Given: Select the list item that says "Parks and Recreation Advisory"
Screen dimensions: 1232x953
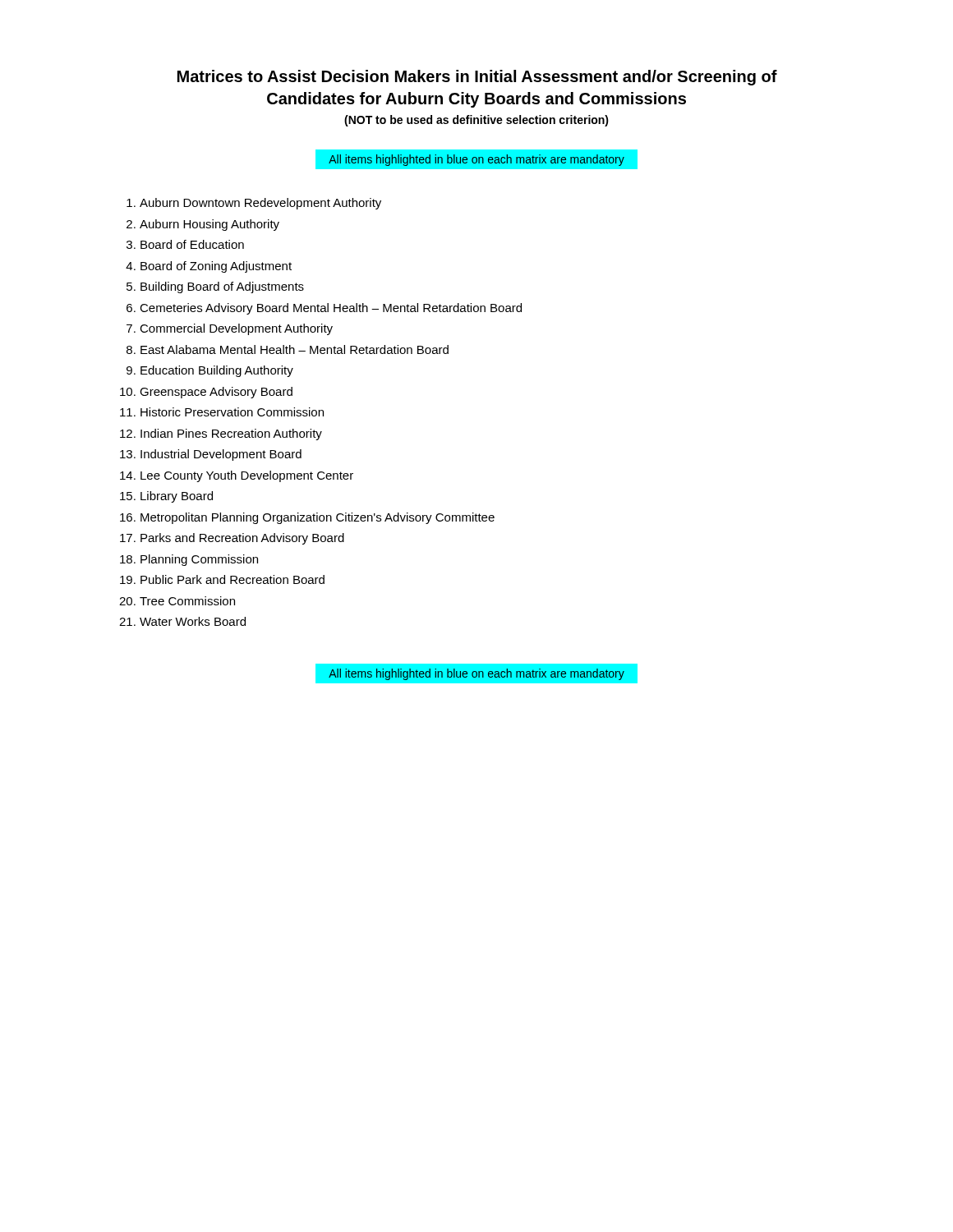Looking at the screenshot, I should (242, 538).
